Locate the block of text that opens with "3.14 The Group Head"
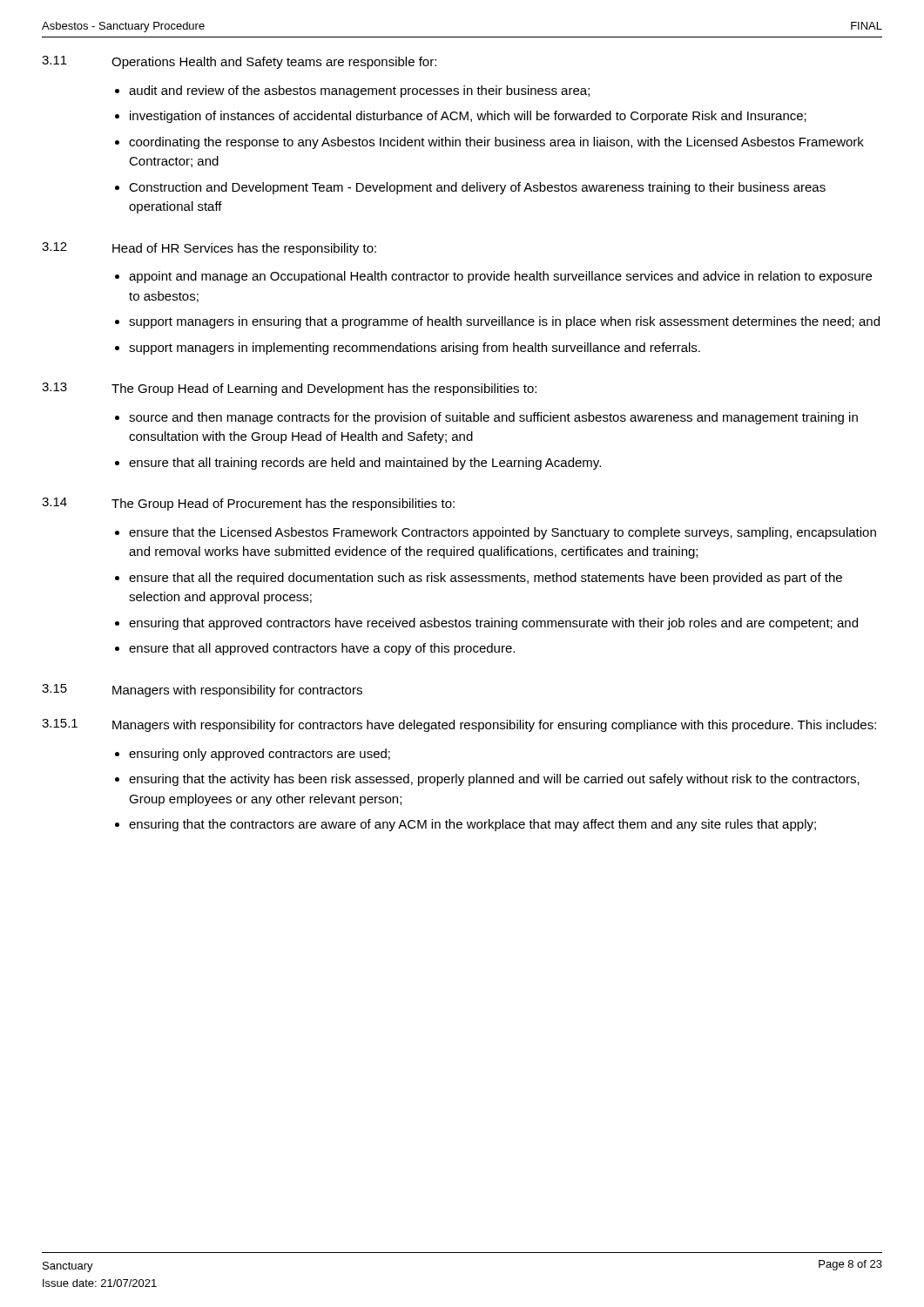 [462, 579]
